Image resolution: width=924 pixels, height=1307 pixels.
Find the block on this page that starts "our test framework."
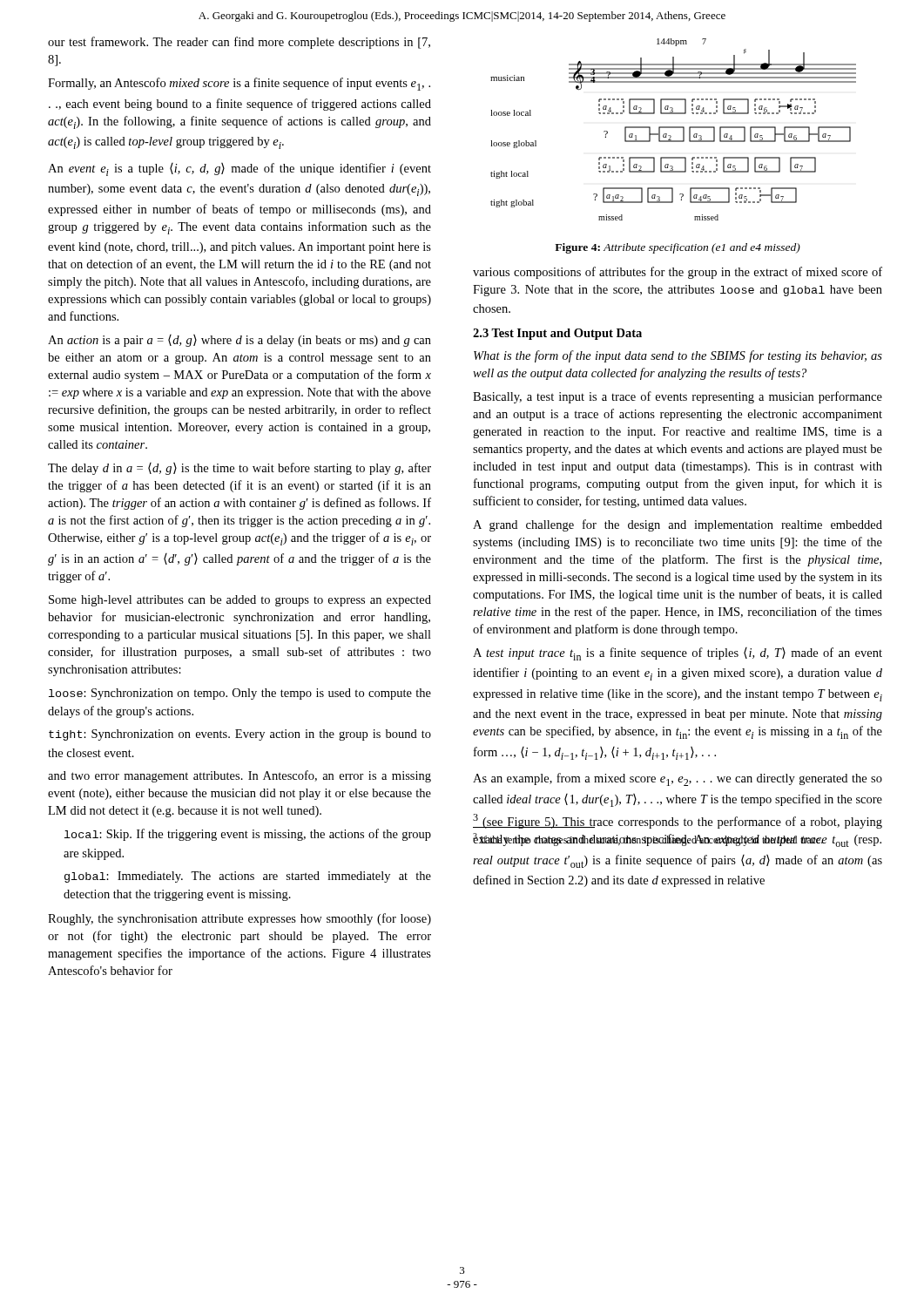(239, 355)
